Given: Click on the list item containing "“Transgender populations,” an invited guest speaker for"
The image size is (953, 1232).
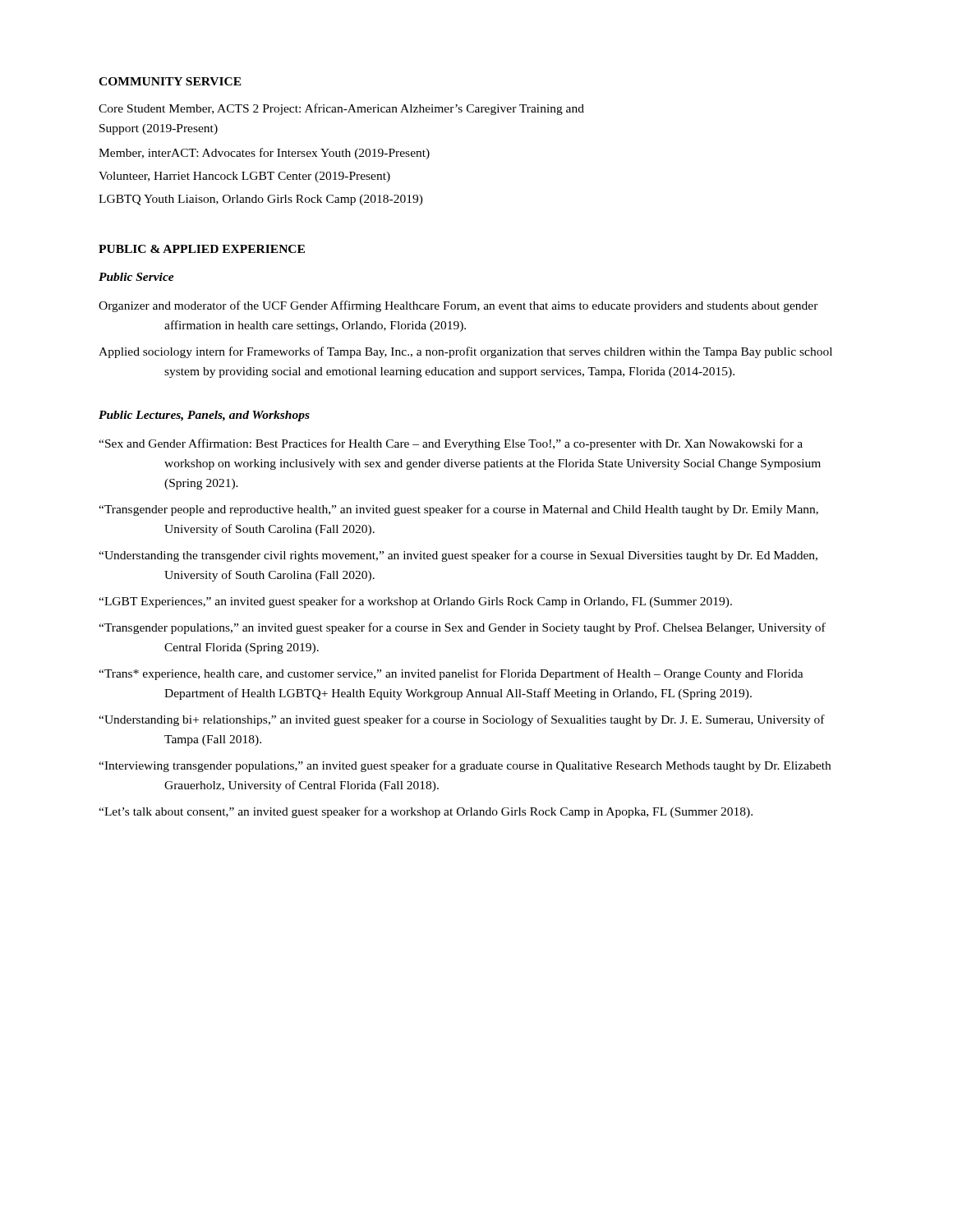Looking at the screenshot, I should (x=462, y=637).
